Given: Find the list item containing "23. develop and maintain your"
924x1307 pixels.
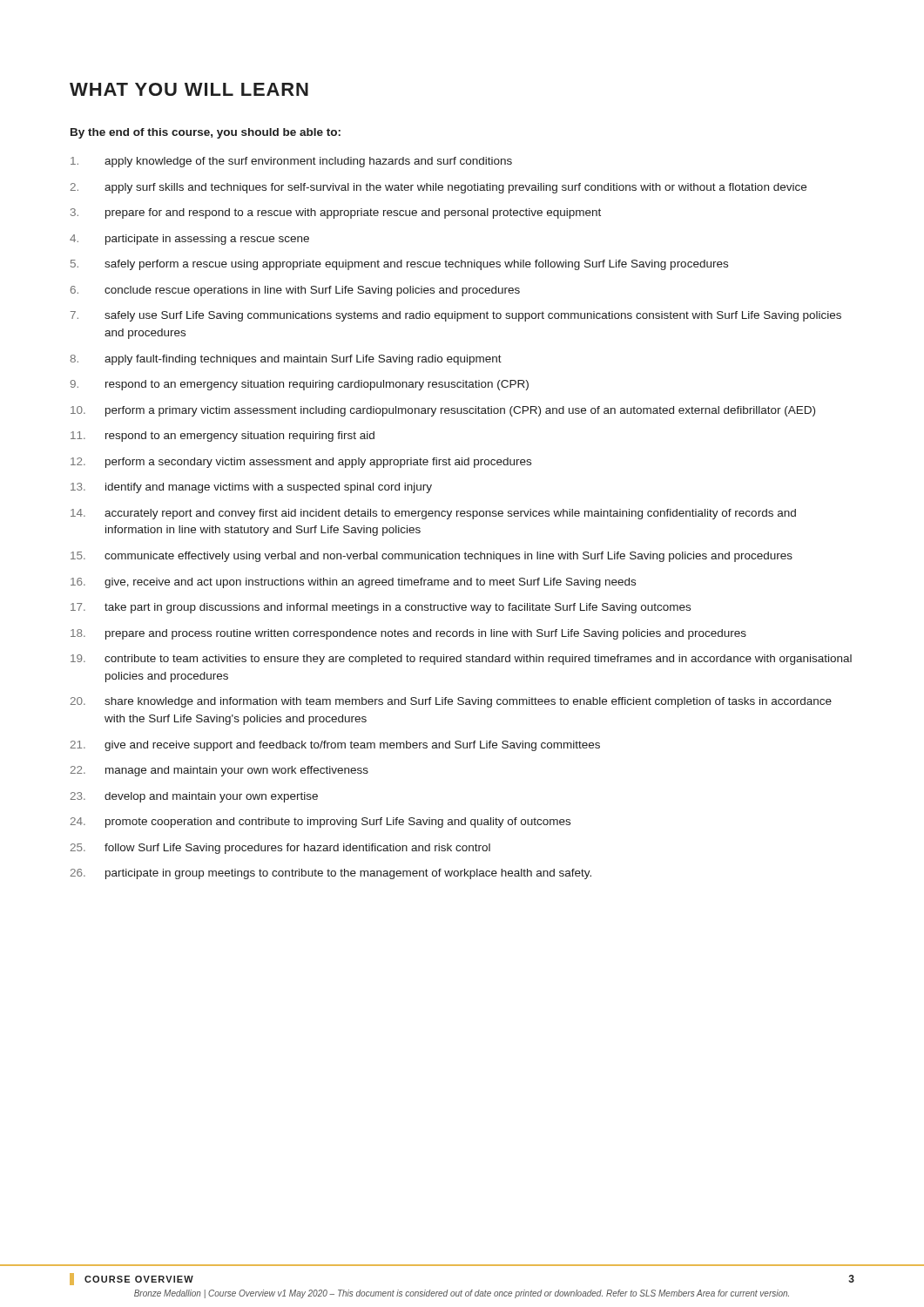Looking at the screenshot, I should pos(194,797).
